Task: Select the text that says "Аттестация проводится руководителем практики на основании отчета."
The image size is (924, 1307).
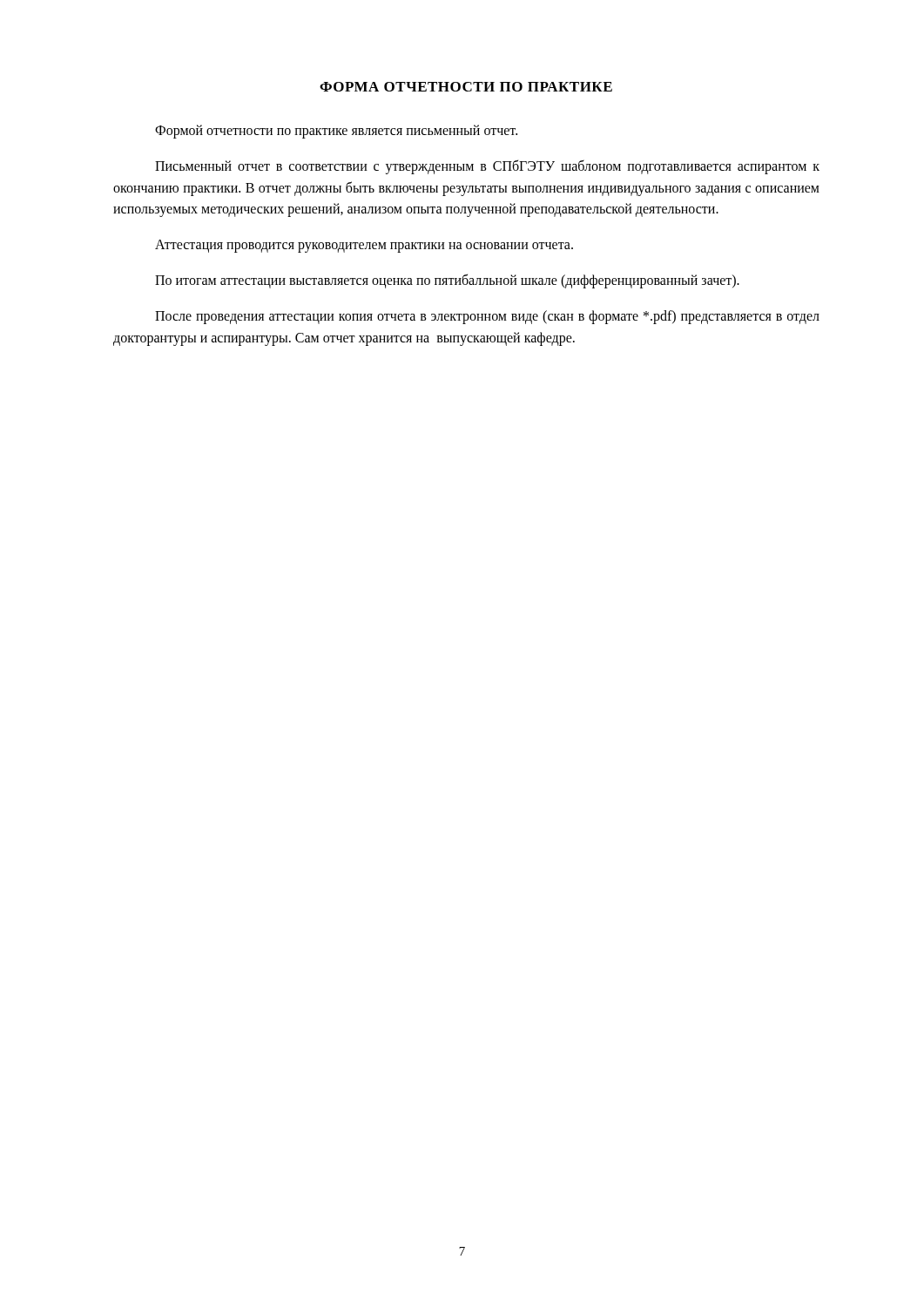Action: [364, 245]
